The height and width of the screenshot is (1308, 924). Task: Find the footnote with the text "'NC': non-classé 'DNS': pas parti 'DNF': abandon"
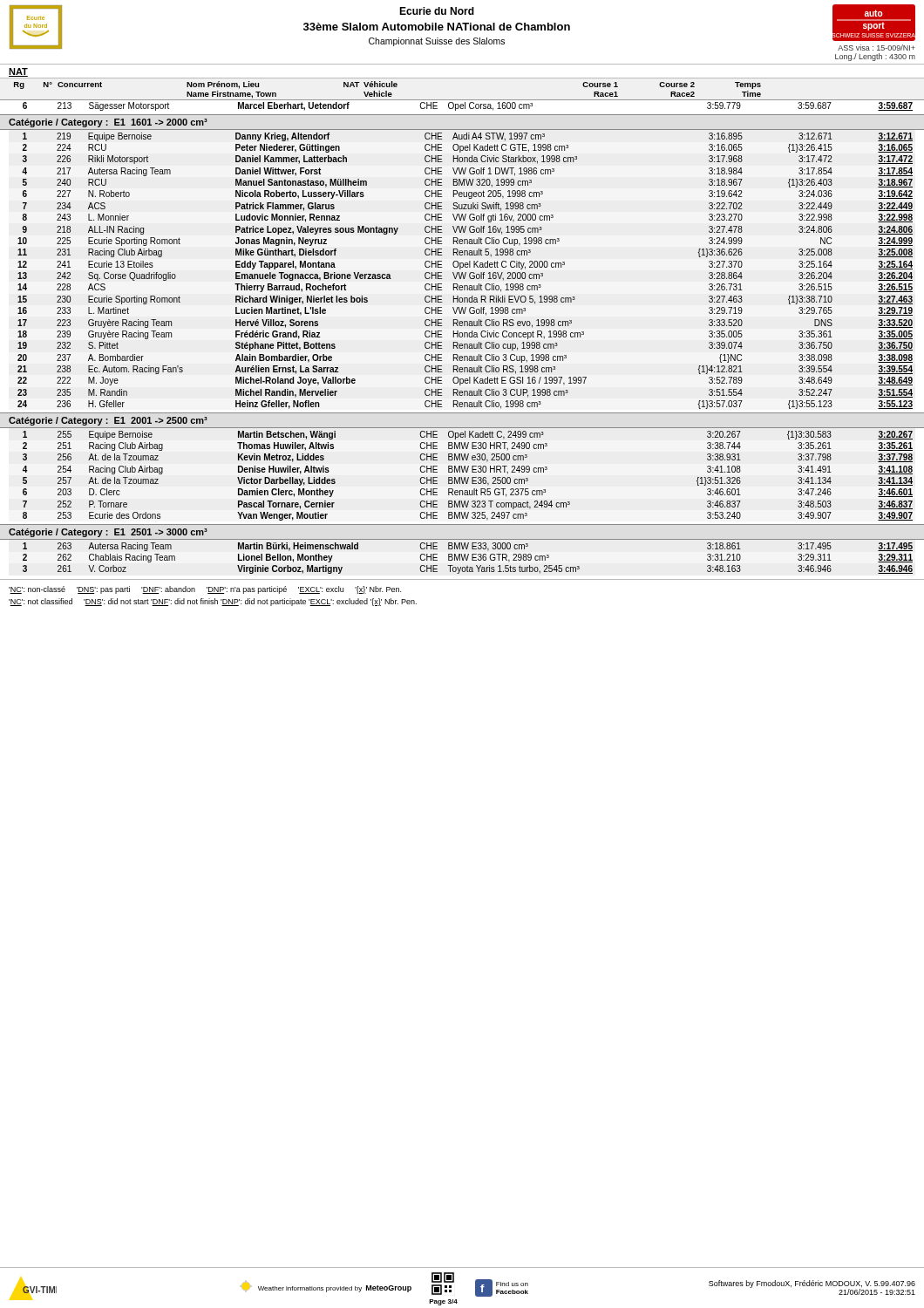tap(213, 595)
